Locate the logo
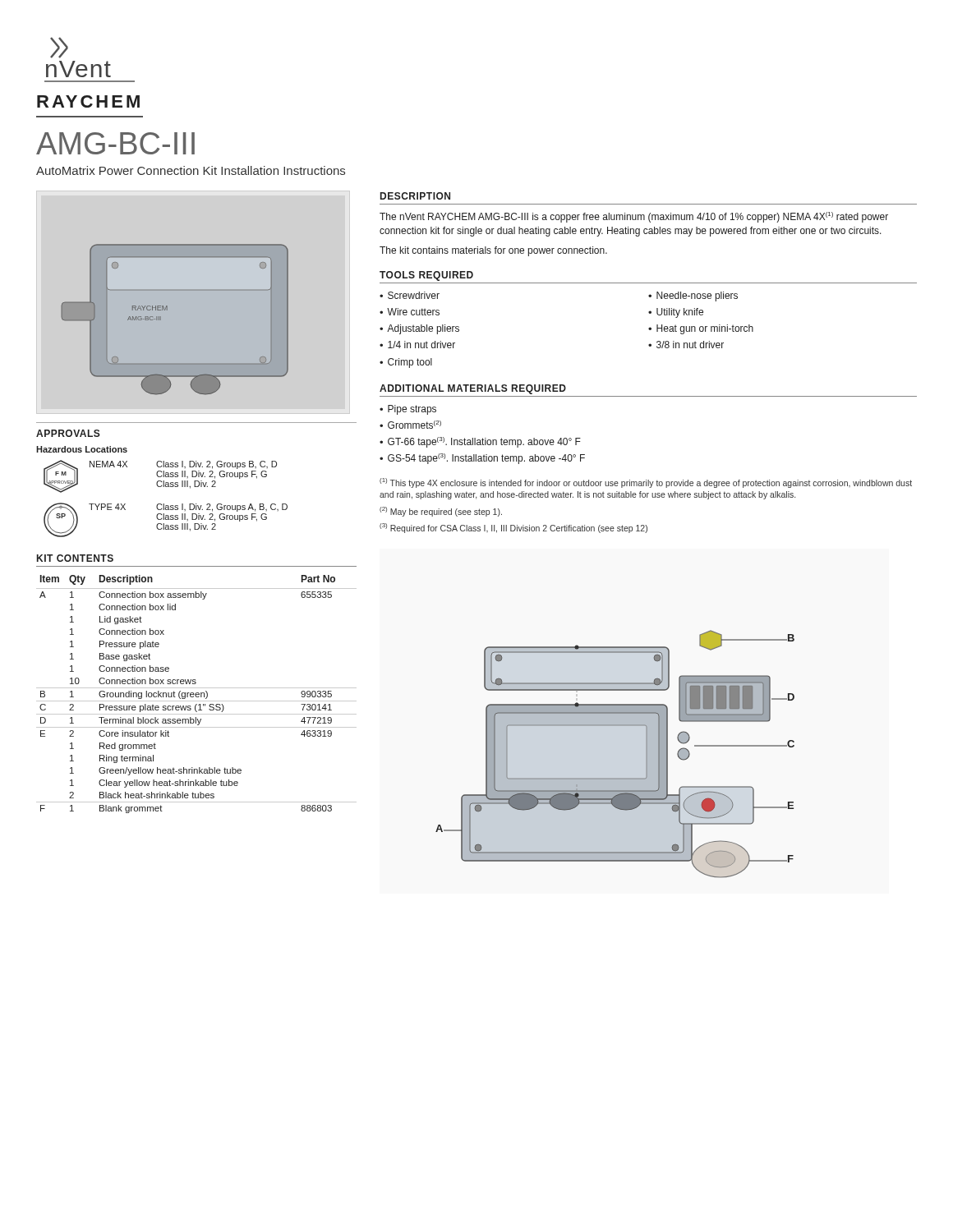 [x=90, y=60]
